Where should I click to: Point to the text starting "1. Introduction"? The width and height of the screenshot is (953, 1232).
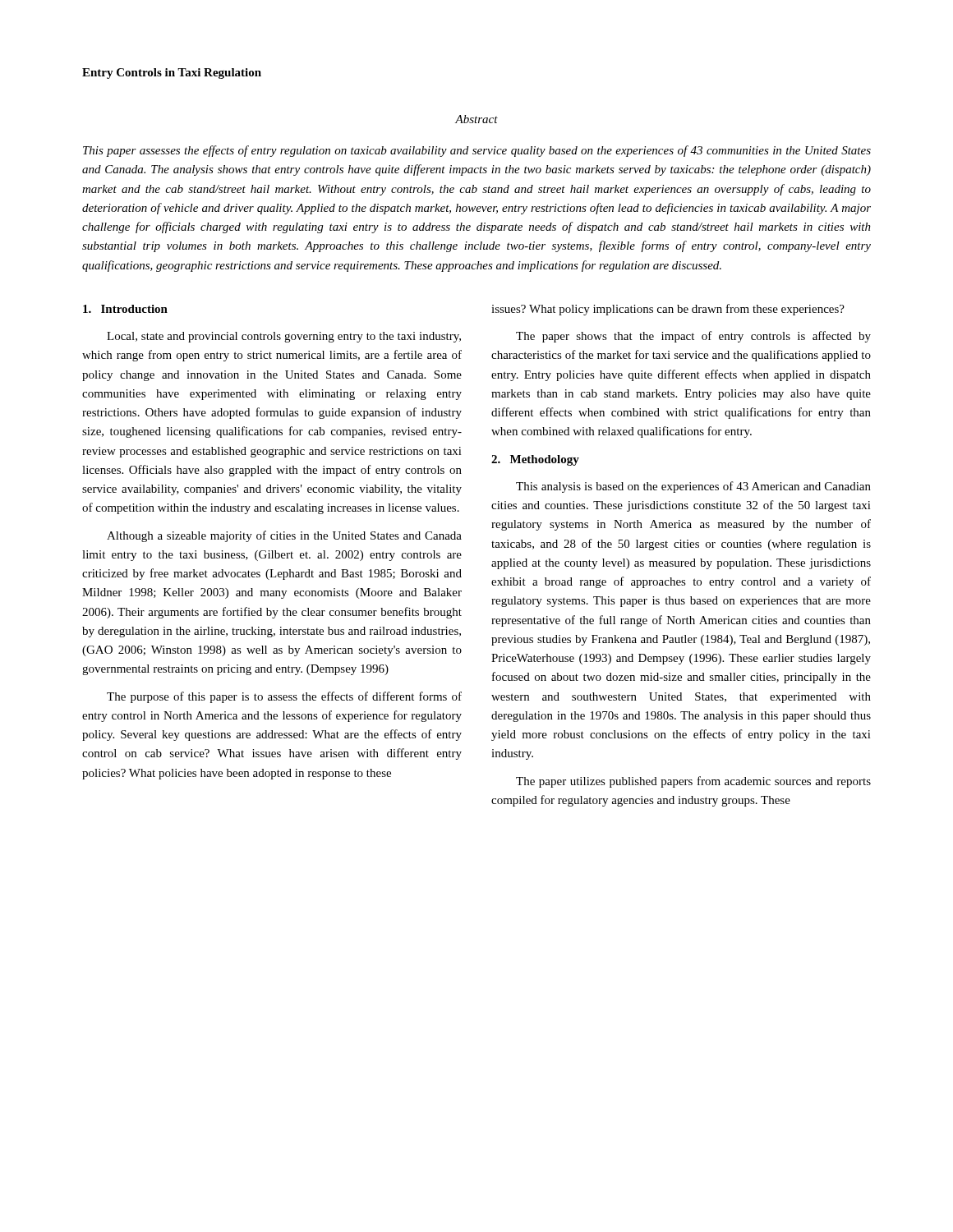[x=125, y=309]
